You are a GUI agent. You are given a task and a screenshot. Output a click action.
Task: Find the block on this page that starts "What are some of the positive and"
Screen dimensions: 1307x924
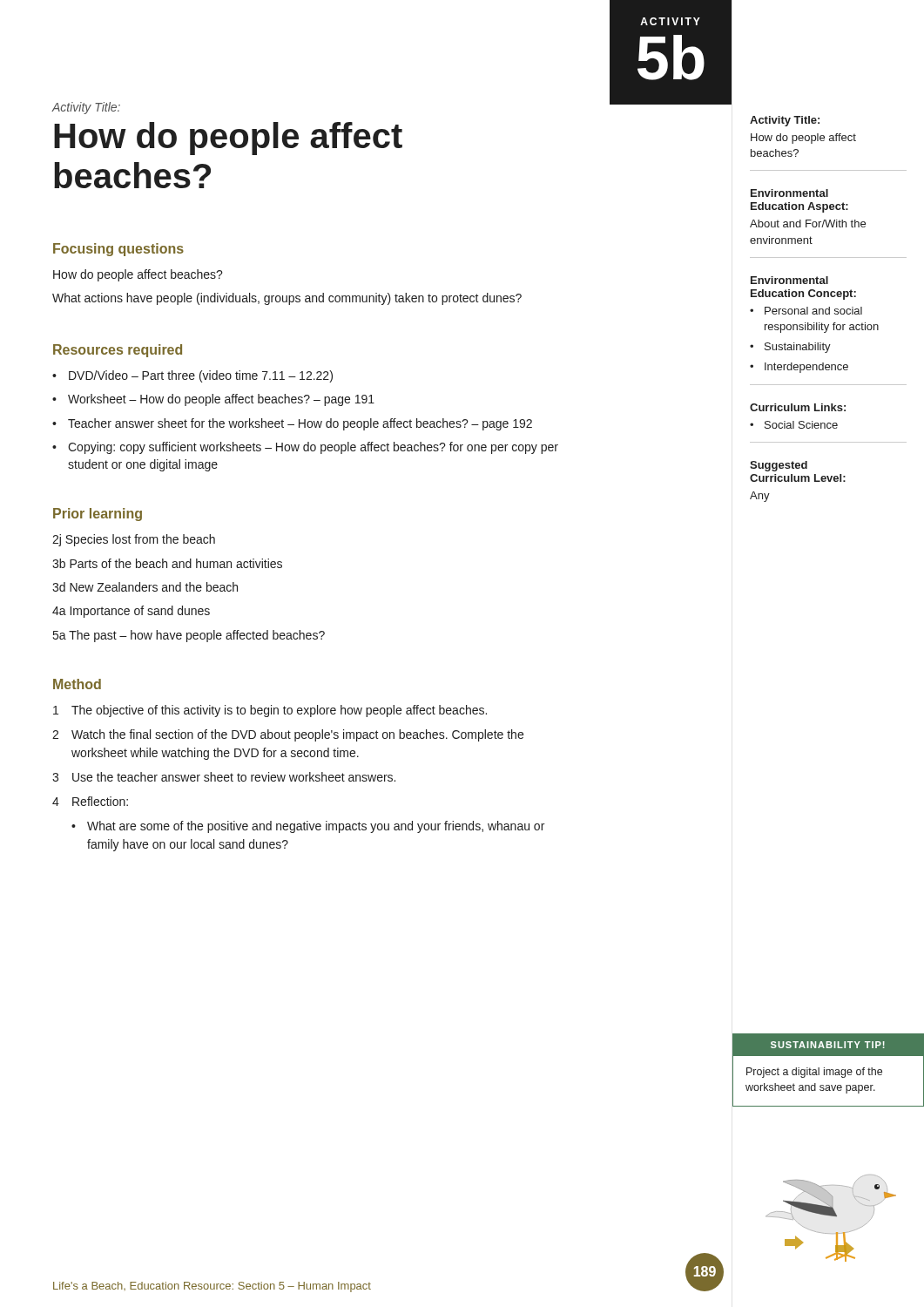316,835
